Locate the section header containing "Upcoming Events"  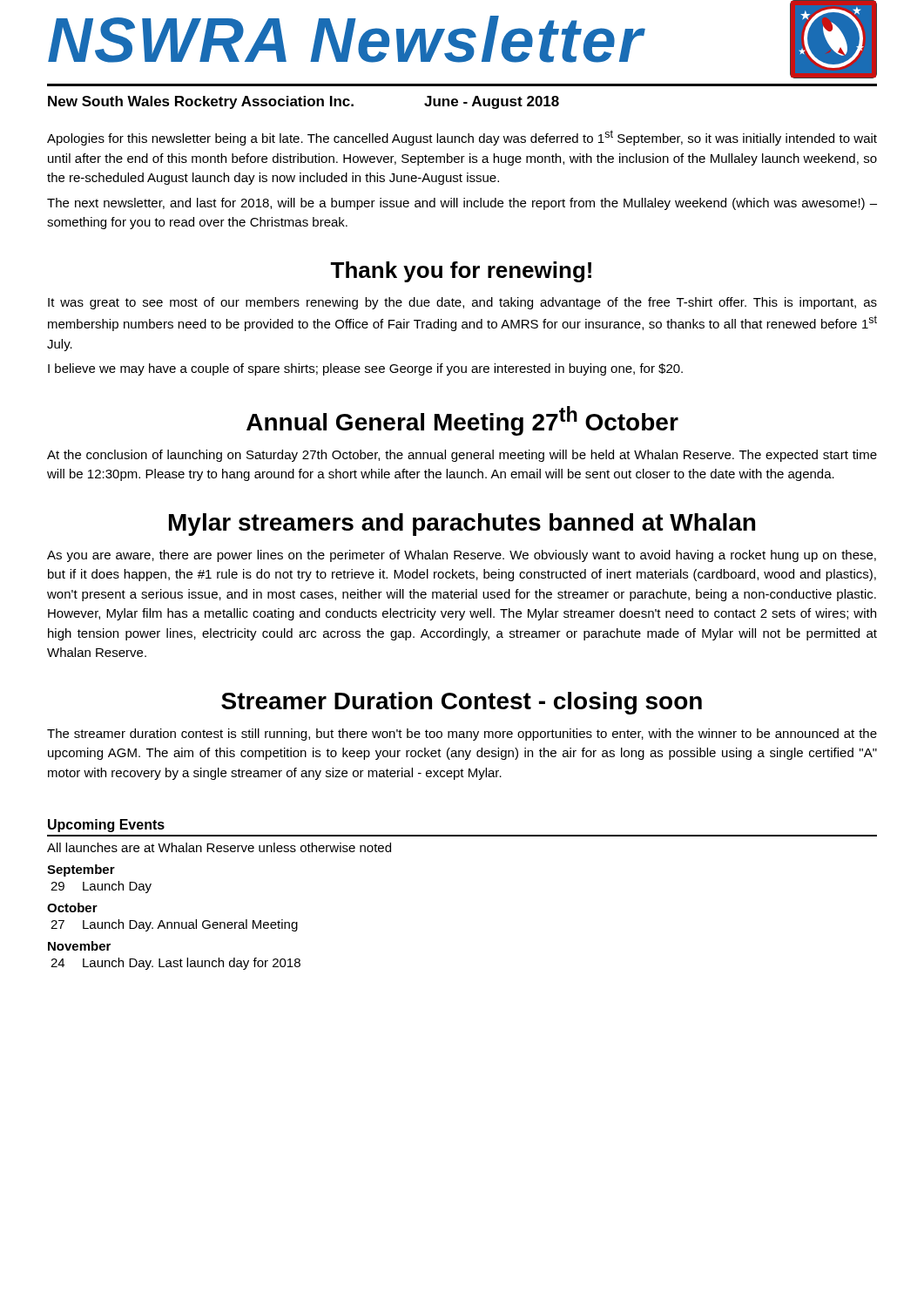tap(106, 825)
